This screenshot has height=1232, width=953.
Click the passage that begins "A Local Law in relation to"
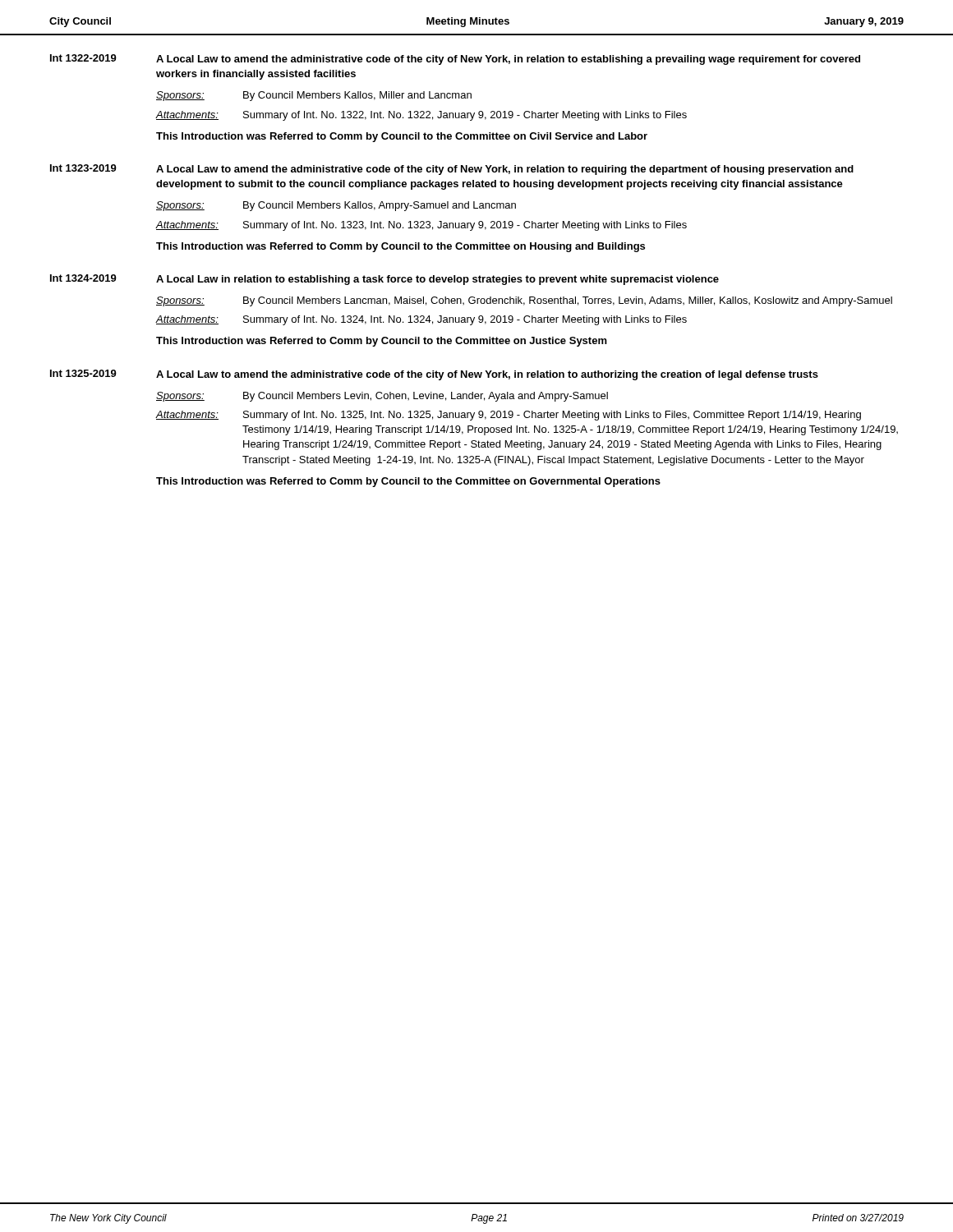click(438, 279)
